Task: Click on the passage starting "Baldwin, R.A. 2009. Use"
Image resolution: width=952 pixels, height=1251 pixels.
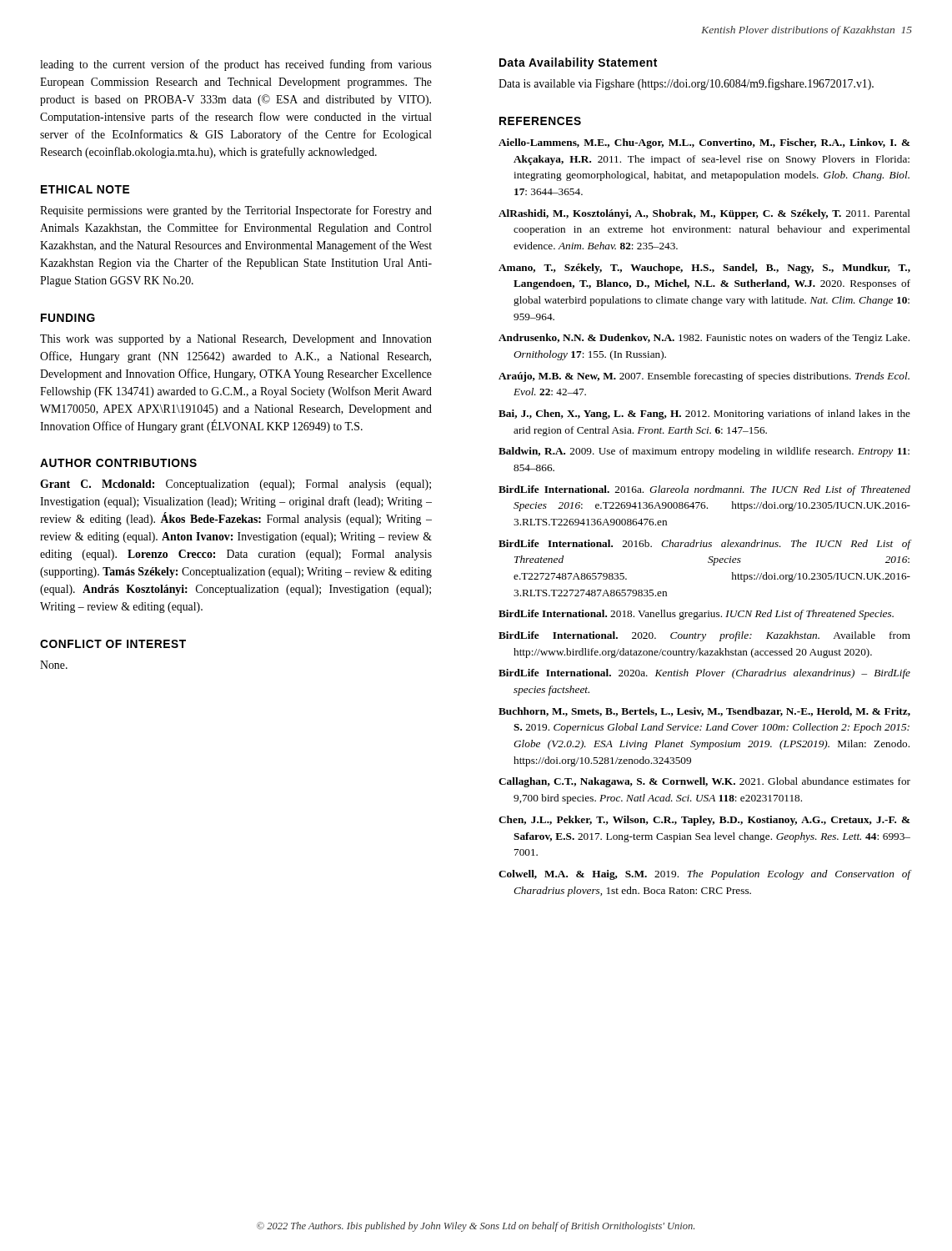Action: (704, 459)
